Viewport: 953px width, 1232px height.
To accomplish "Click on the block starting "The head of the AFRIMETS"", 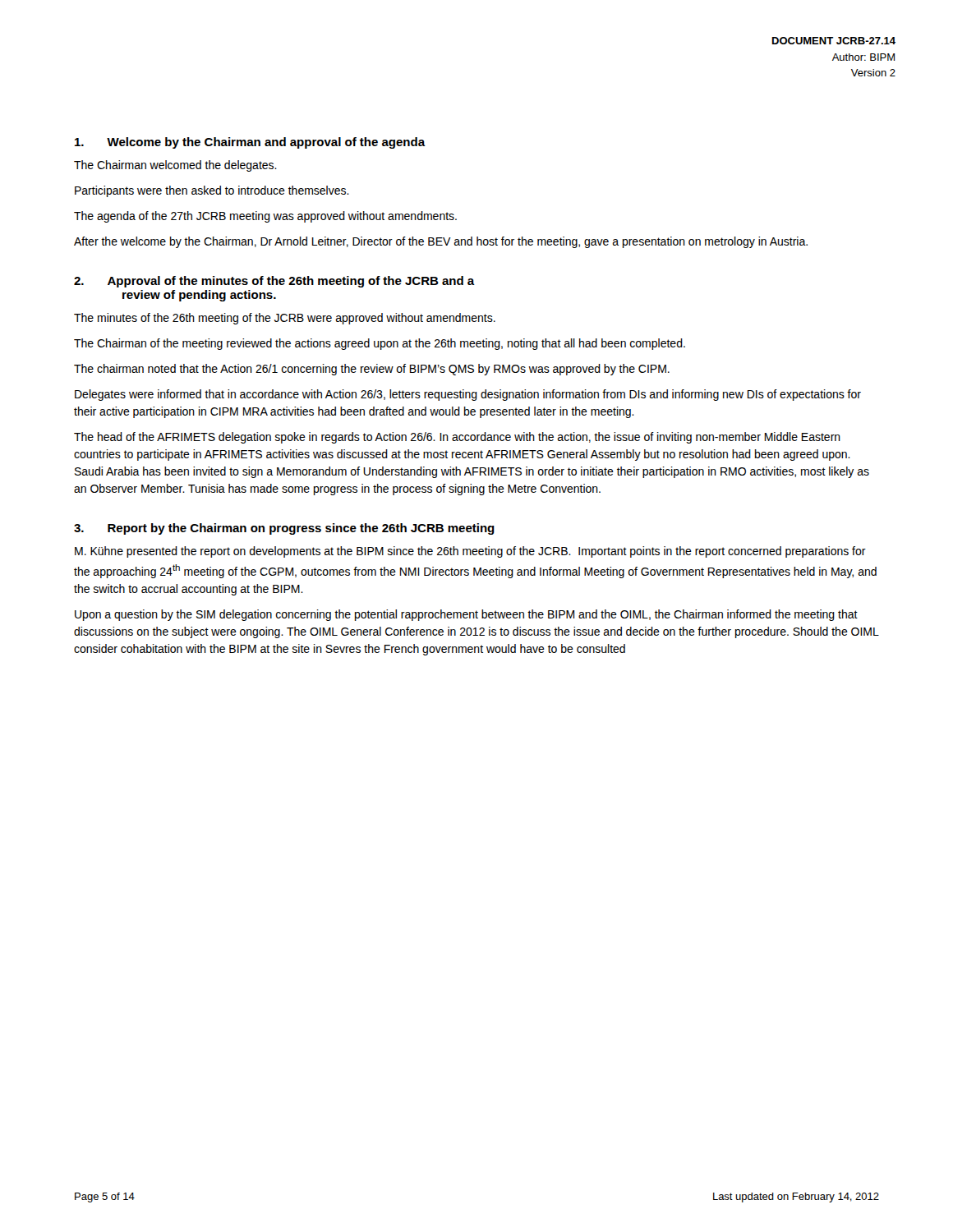I will click(472, 463).
